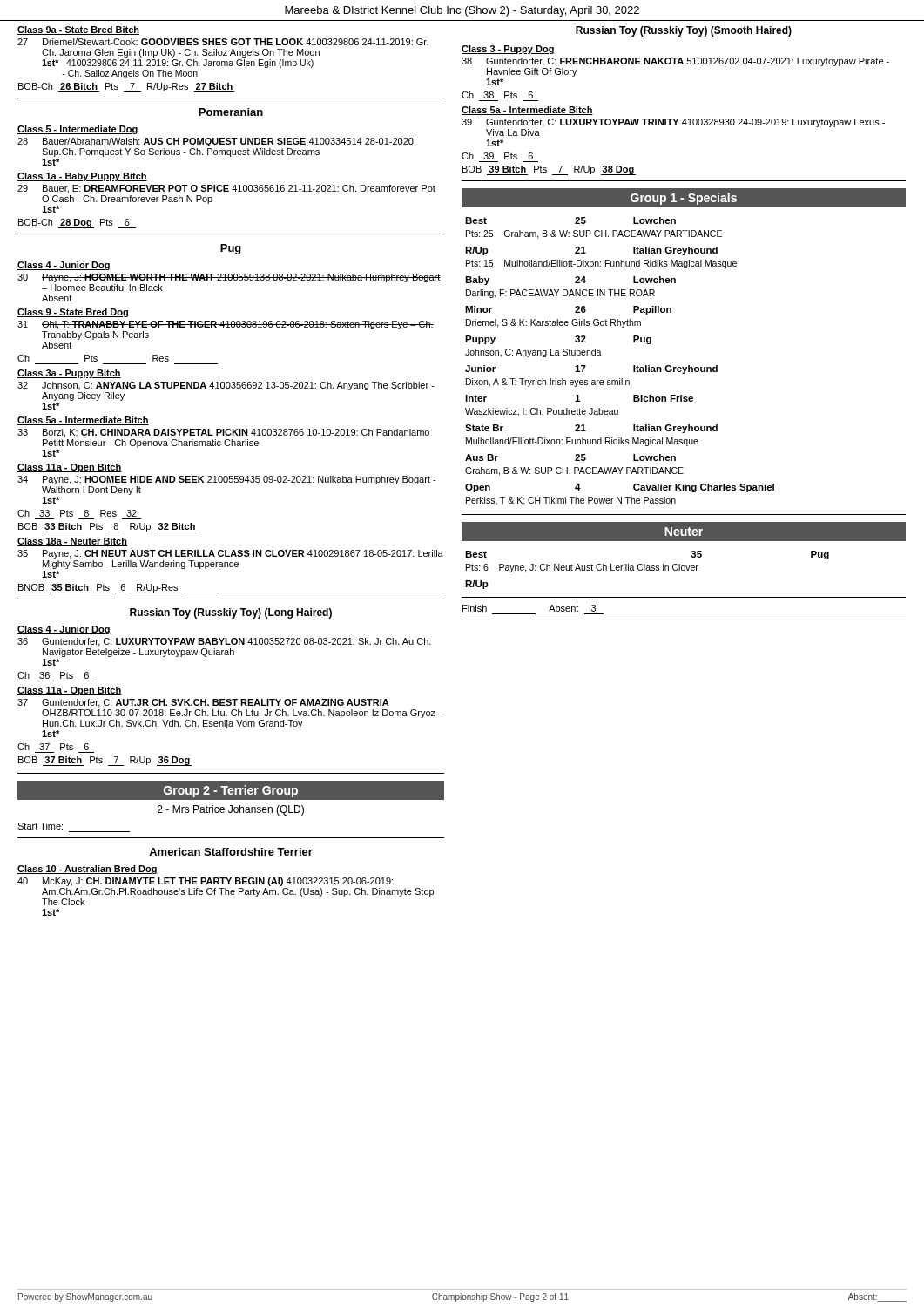Viewport: 924px width, 1307px height.
Task: Select the list item with the text "32 Johnson, C: ANYANG LA STUPENDA 4100356692 13-05-2021:"
Action: pyautogui.click(x=231, y=396)
